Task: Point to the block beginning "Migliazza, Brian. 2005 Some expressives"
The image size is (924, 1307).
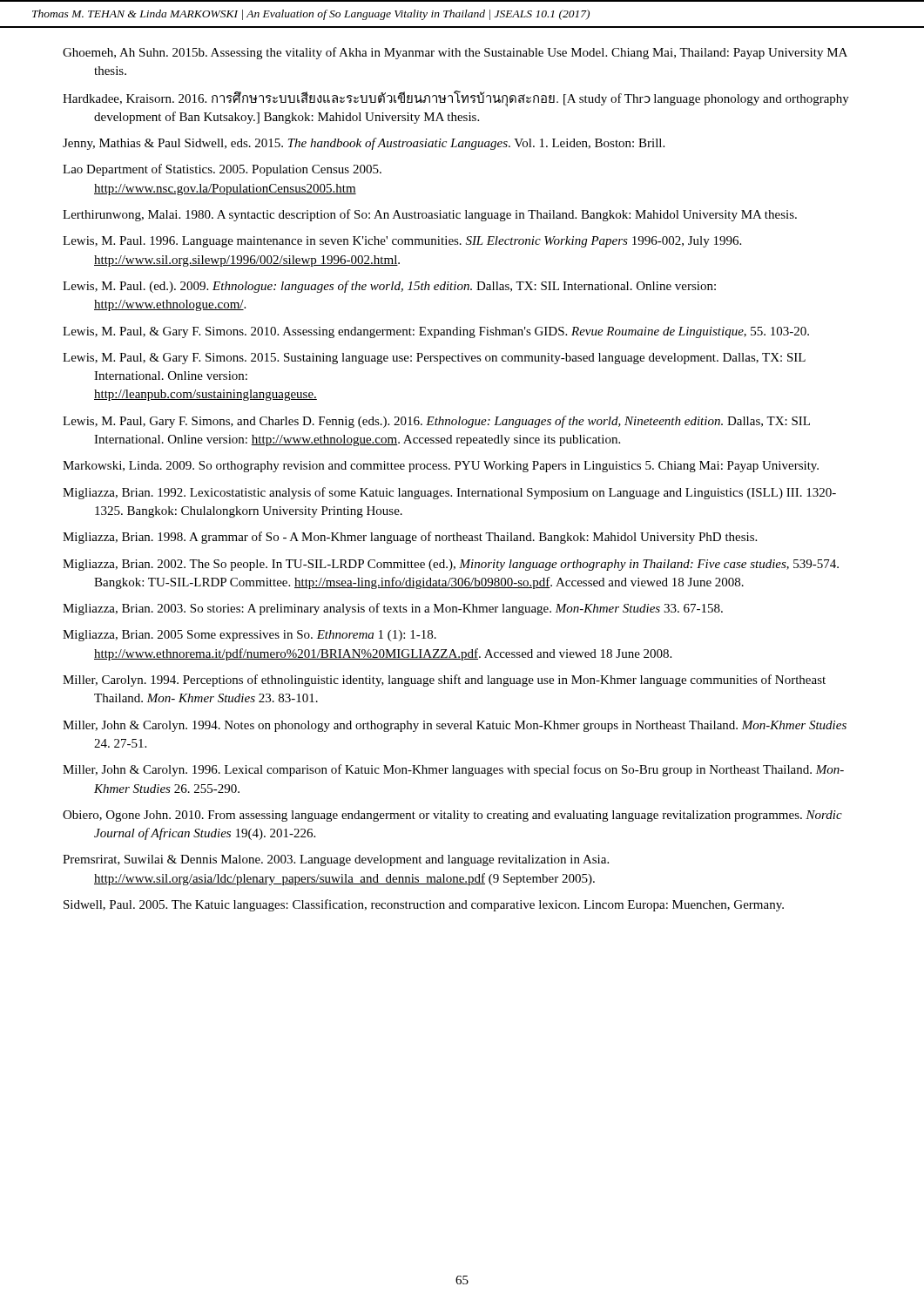Action: coord(368,644)
